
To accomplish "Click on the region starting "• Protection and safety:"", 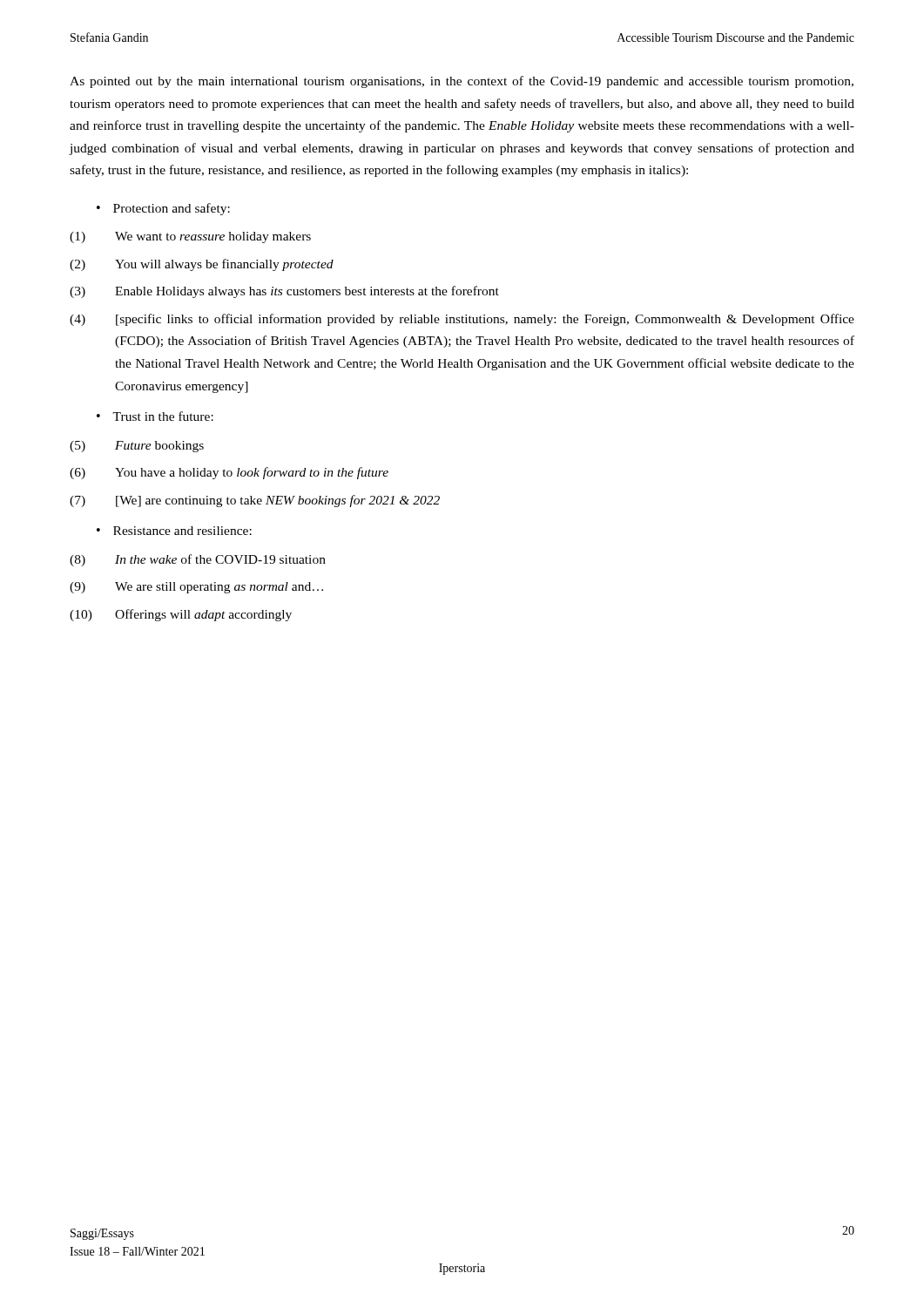I will [163, 208].
